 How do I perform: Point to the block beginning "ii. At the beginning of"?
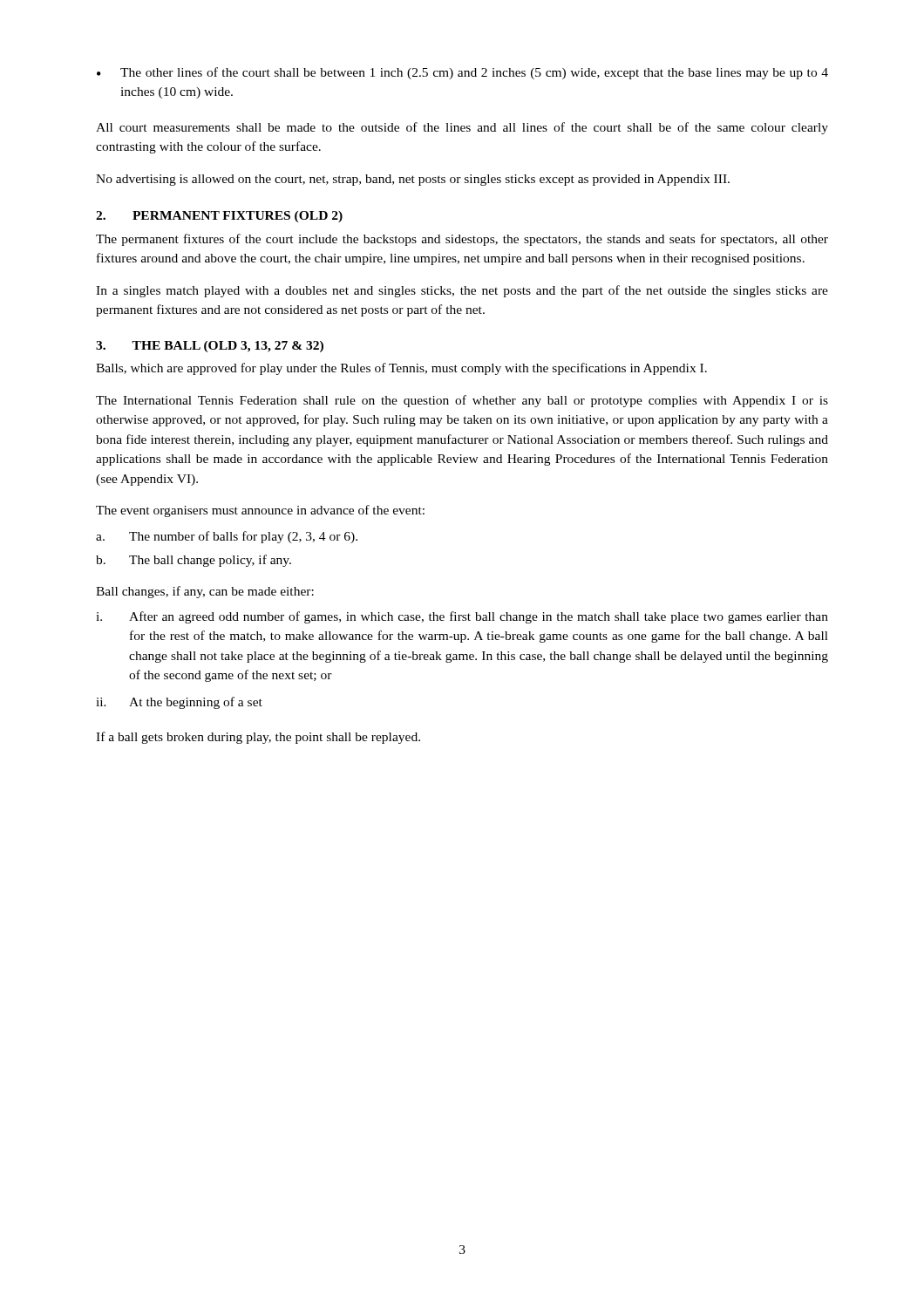[x=179, y=703]
